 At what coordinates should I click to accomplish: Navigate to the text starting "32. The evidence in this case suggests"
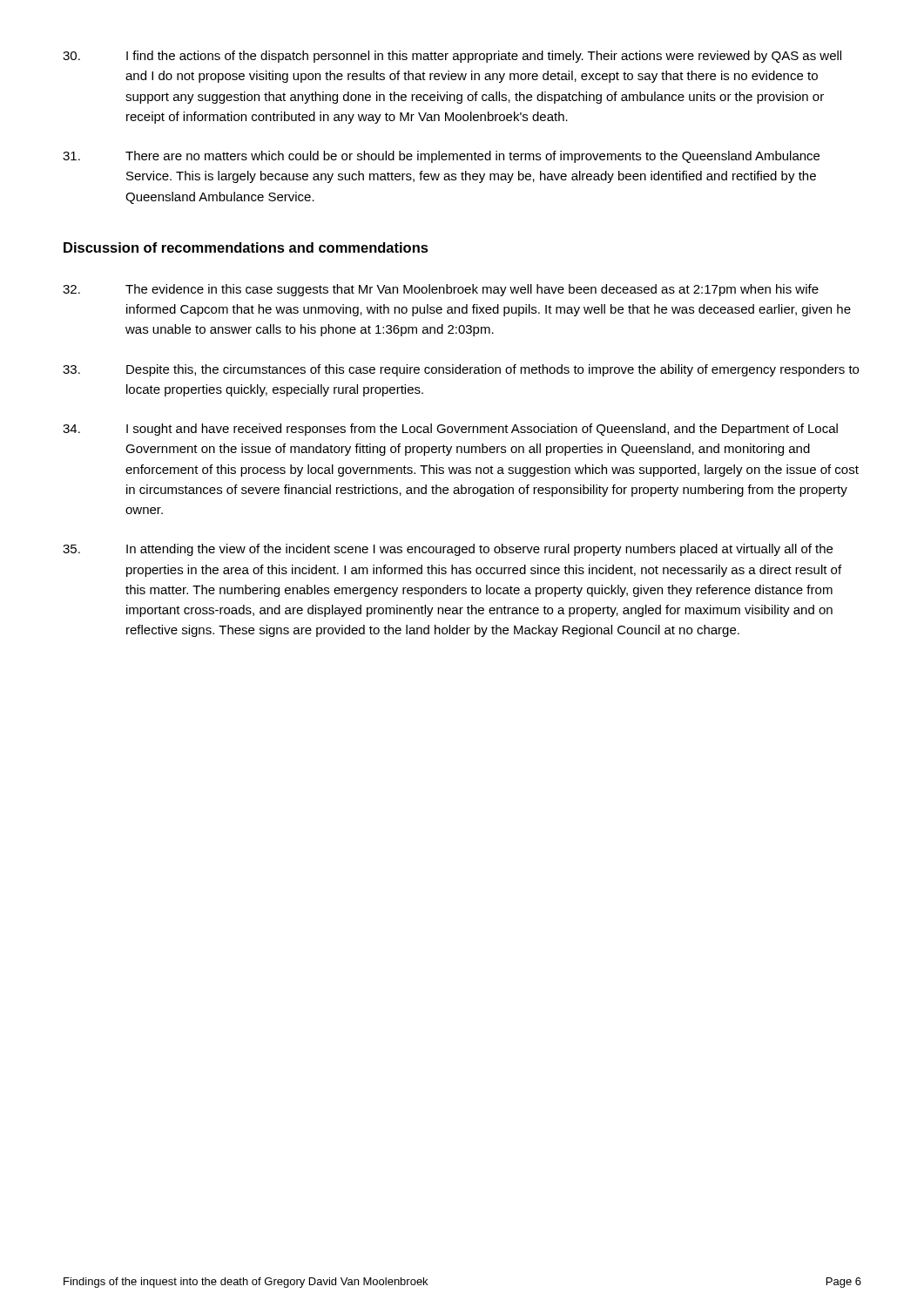462,309
